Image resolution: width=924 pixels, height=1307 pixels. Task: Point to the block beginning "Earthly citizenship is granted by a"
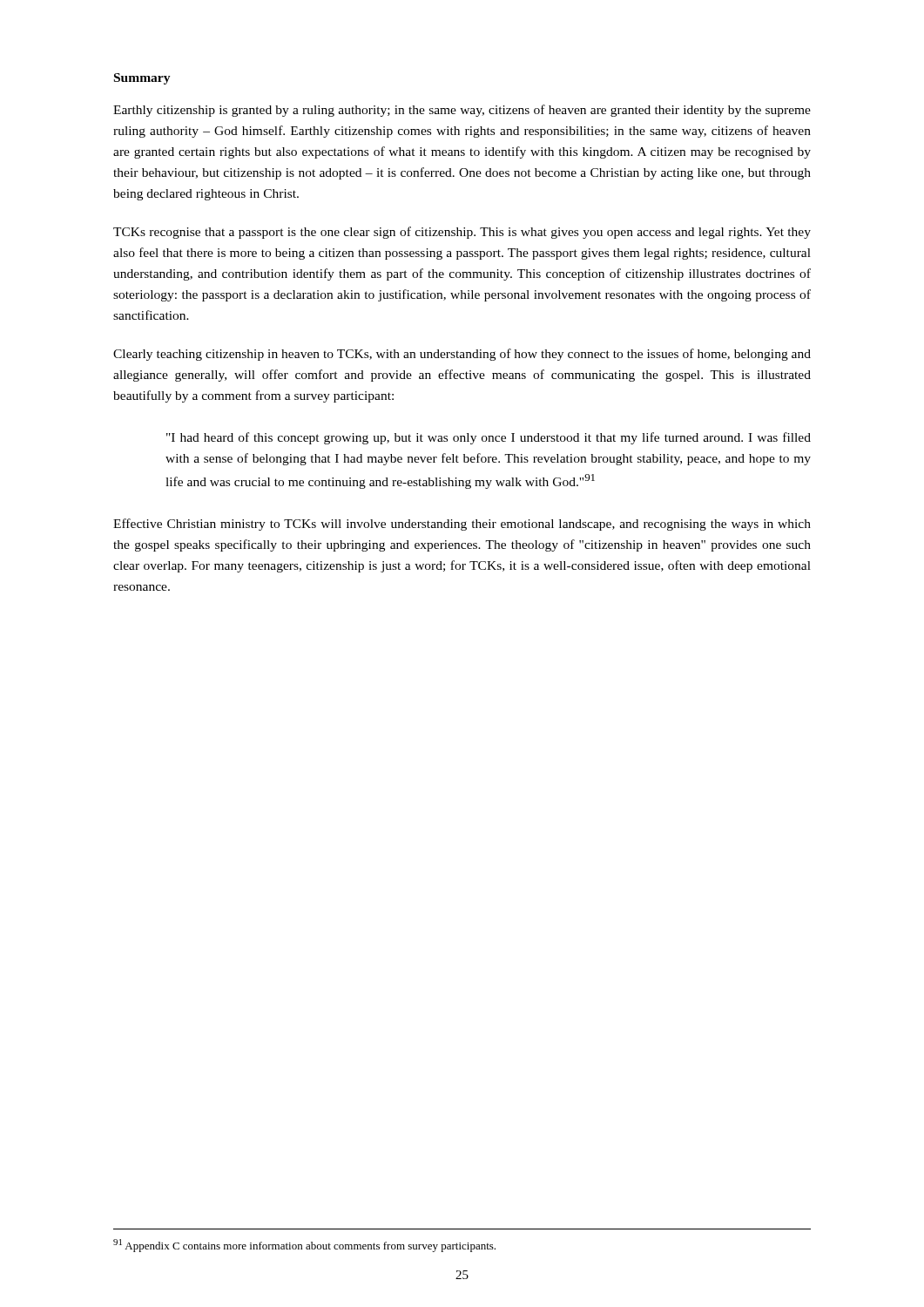[462, 151]
